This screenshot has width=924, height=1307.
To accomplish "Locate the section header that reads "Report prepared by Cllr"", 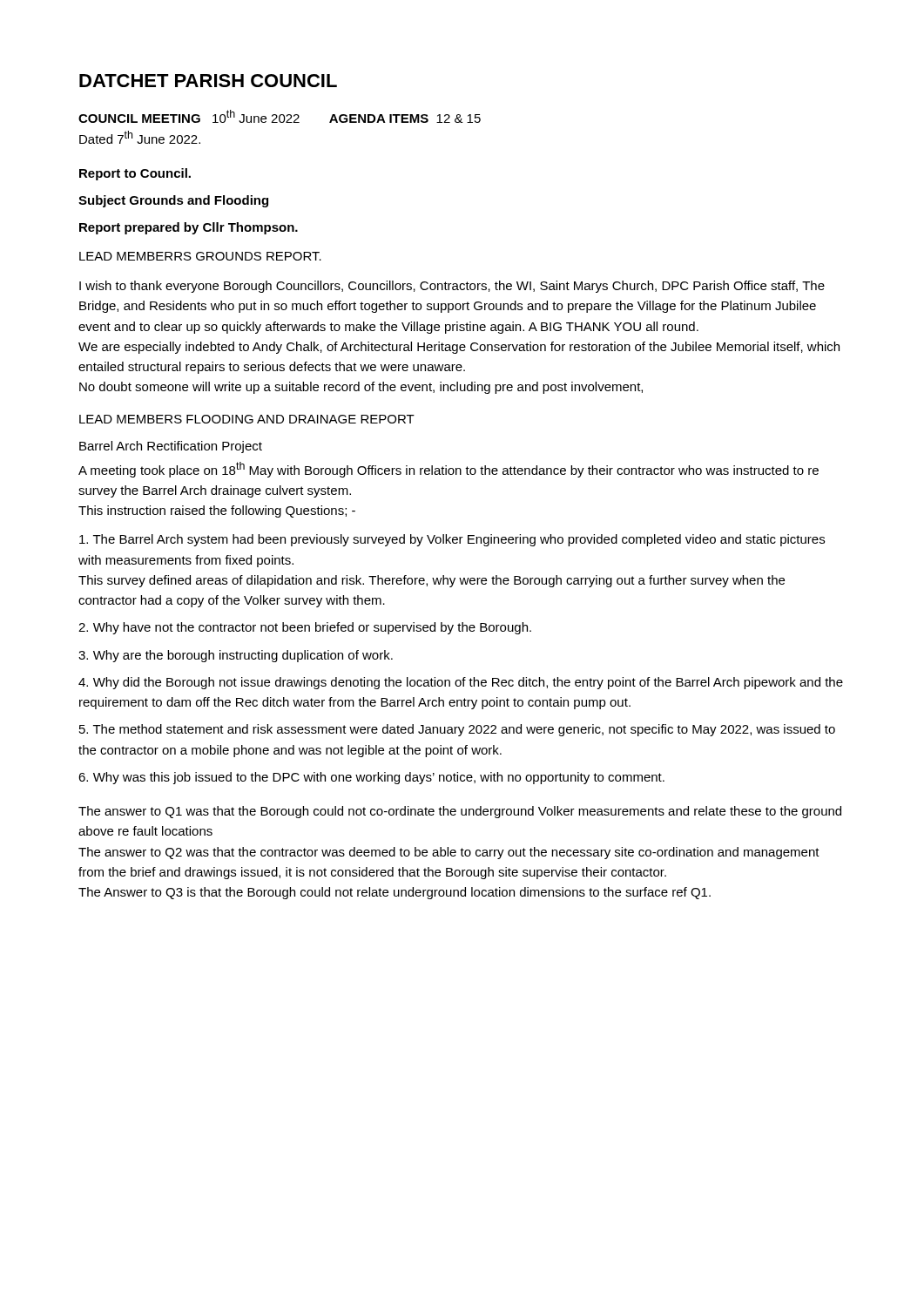I will [x=188, y=227].
